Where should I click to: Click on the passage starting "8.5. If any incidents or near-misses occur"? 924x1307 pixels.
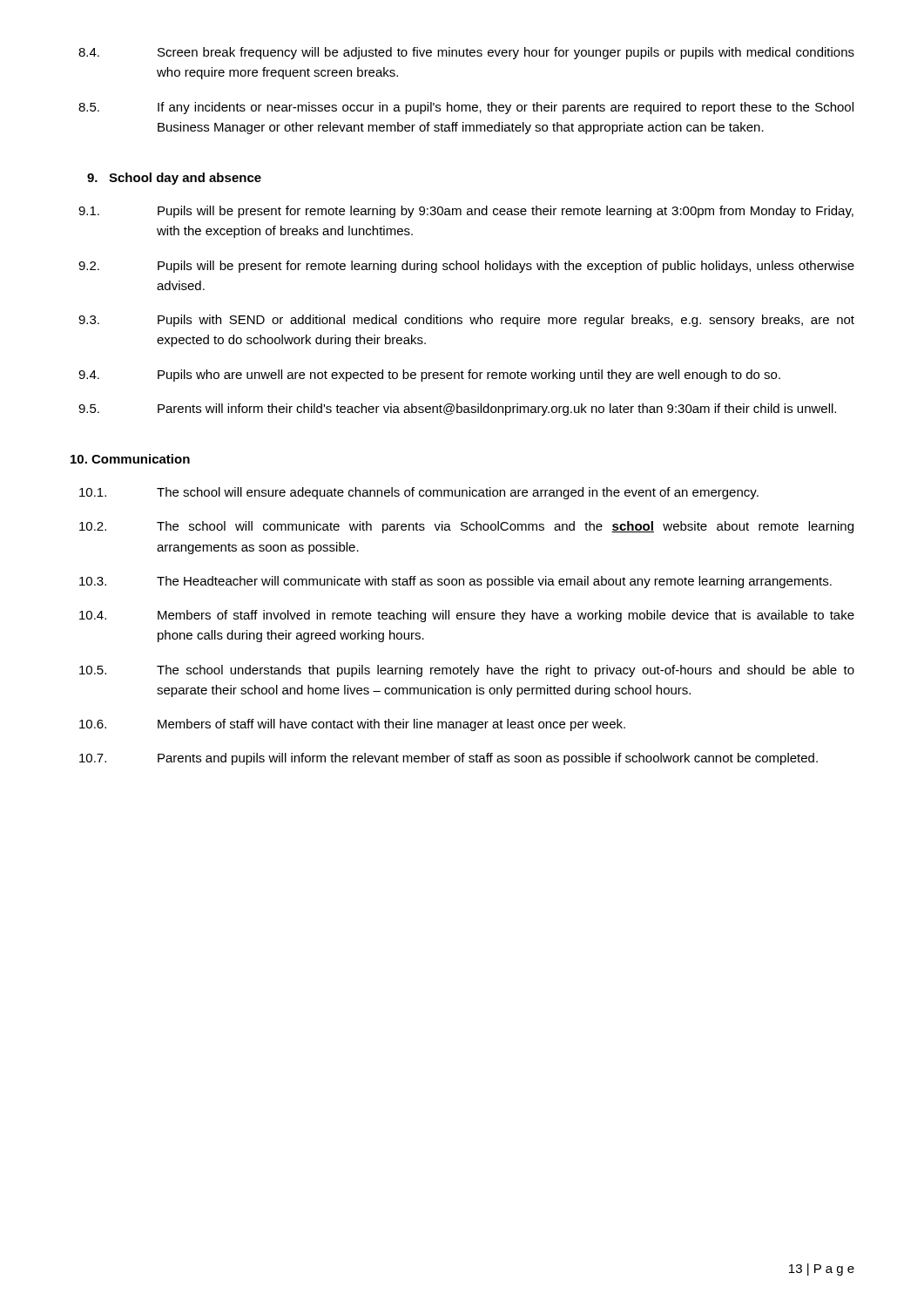point(462,117)
